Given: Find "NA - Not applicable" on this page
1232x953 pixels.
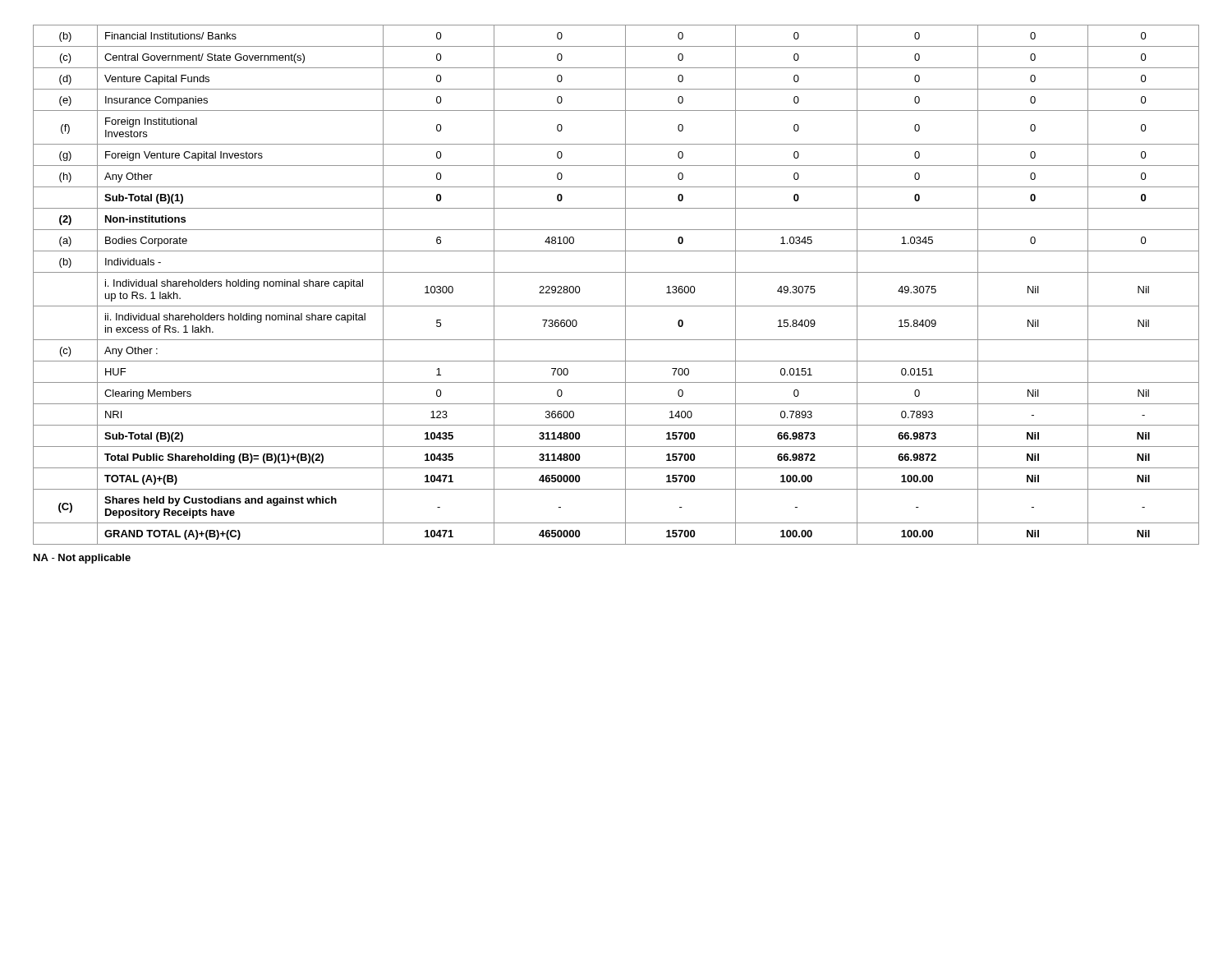Looking at the screenshot, I should click(82, 557).
